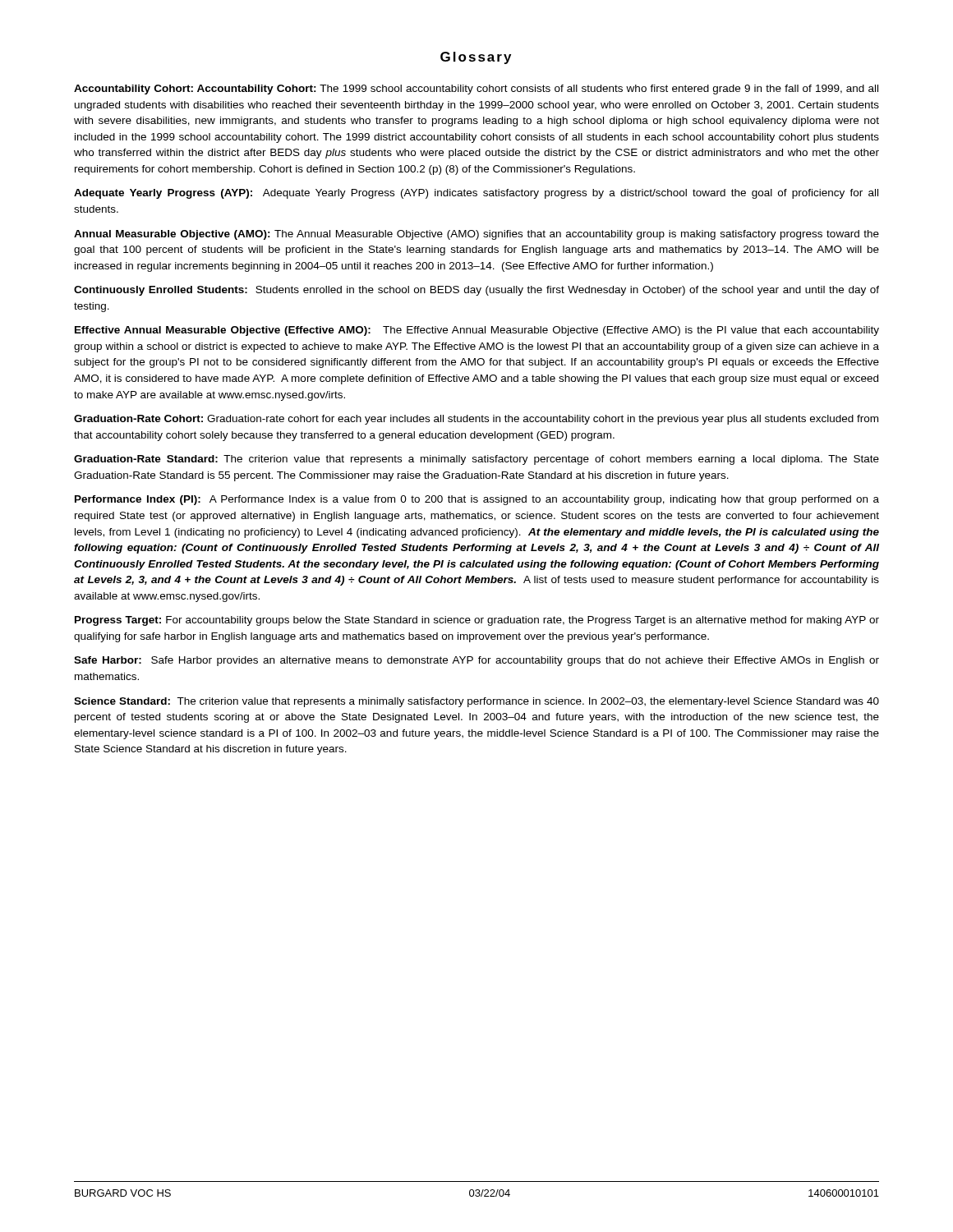
Task: Locate the block of text that opens with "Graduation-Rate Cohort: Graduation-rate cohort for each year"
Action: [476, 427]
